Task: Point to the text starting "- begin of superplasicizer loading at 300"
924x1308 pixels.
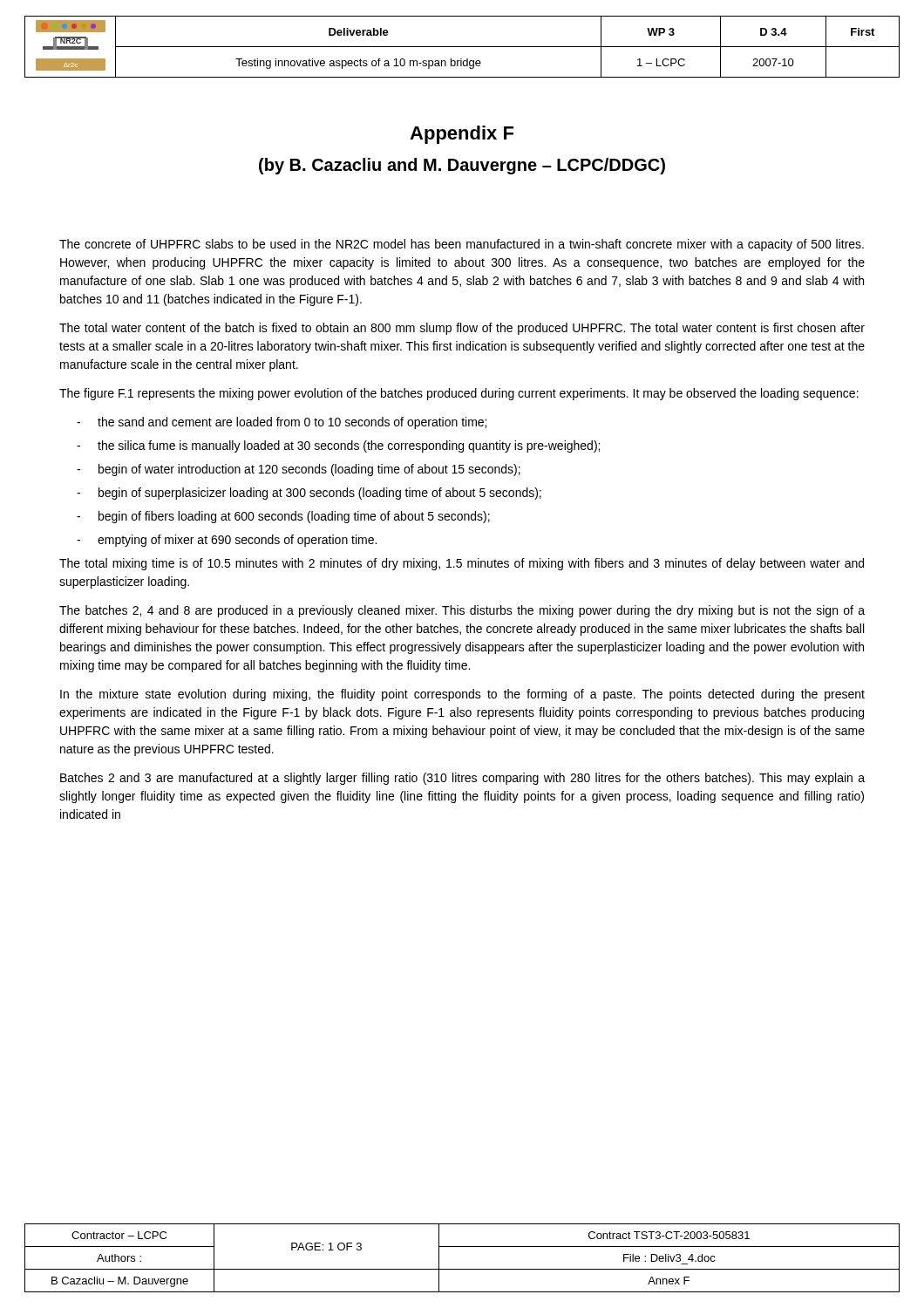Action: coord(471,493)
